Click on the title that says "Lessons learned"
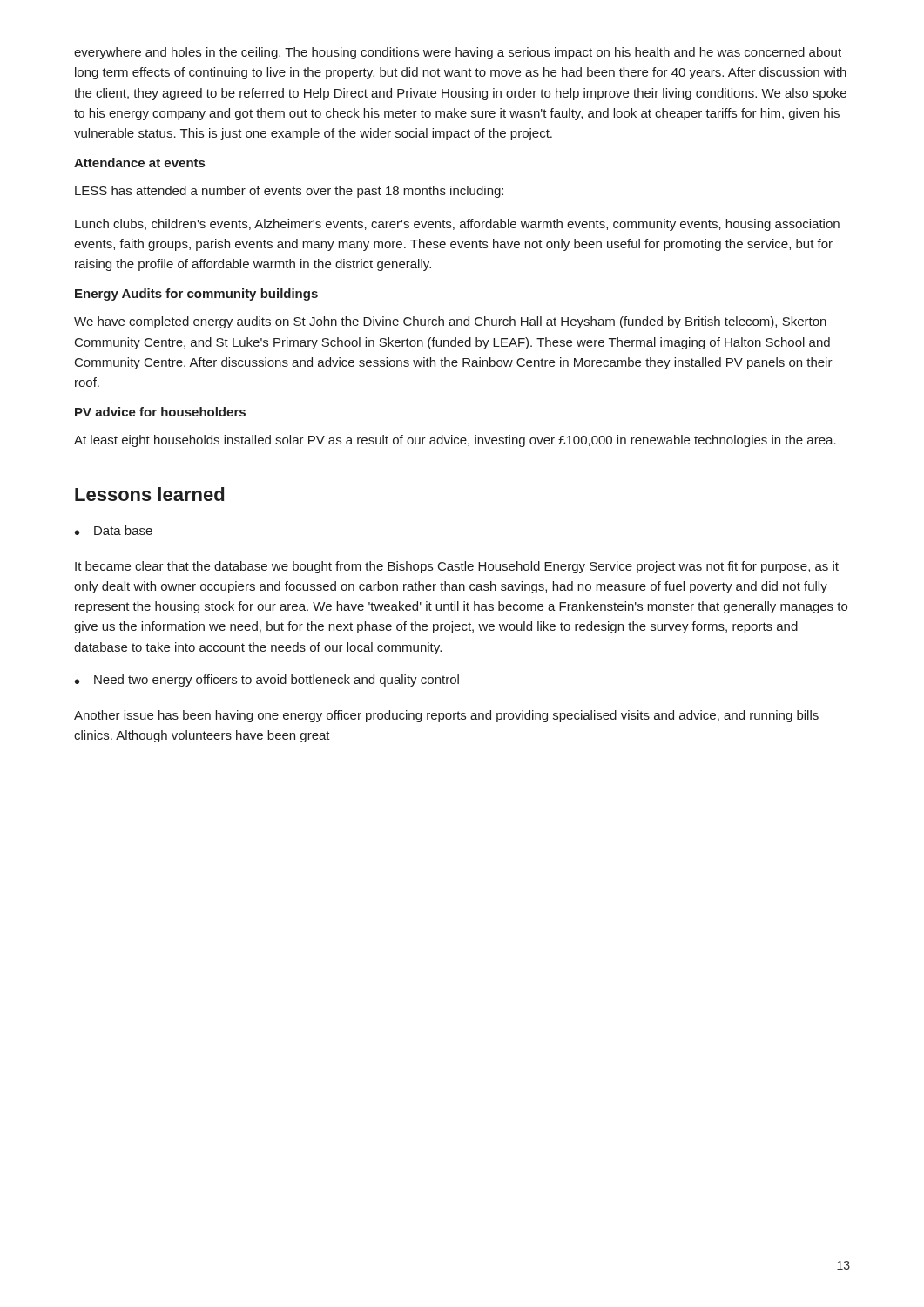924x1307 pixels. (x=150, y=494)
